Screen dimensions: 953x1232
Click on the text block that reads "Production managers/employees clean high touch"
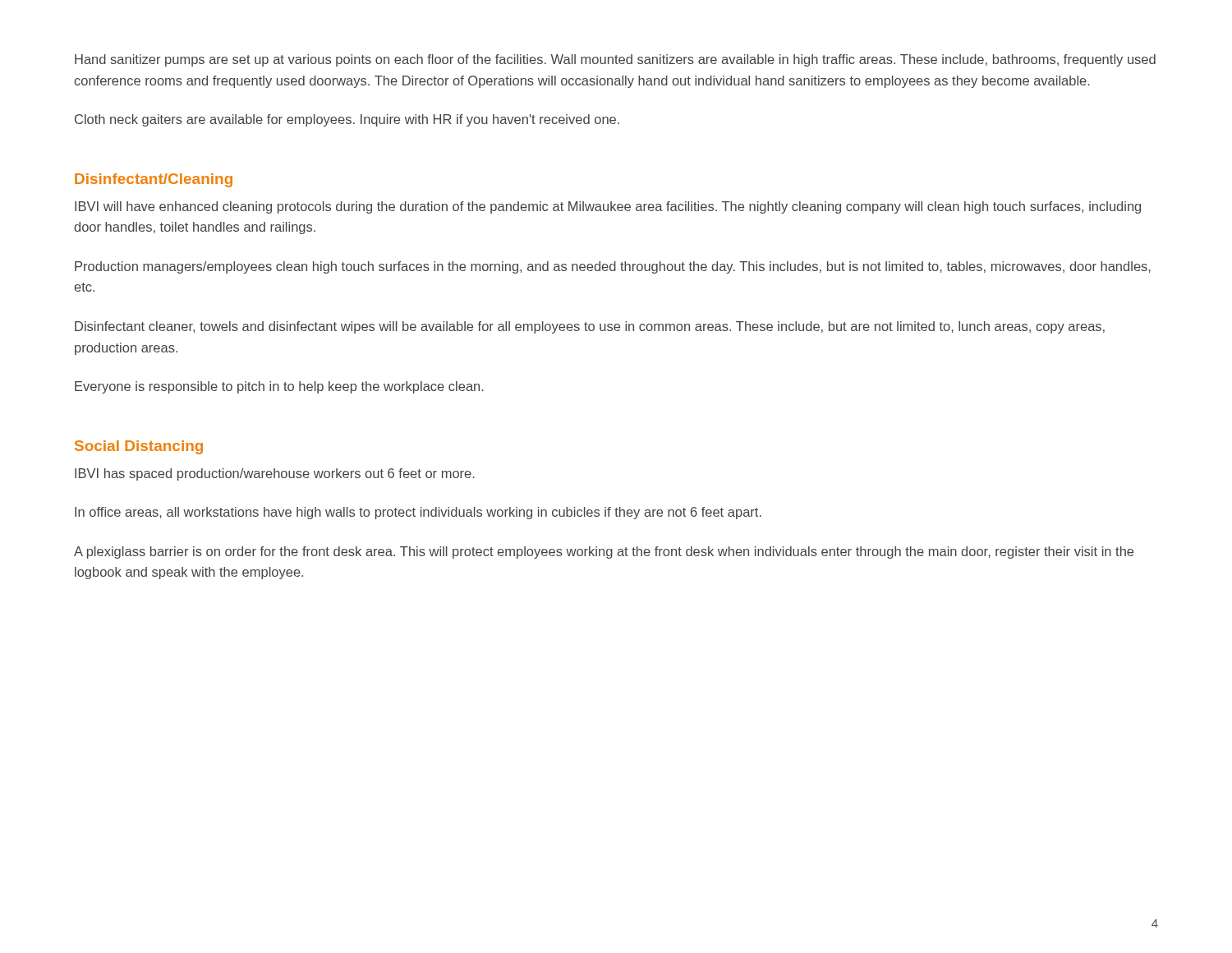tap(613, 277)
